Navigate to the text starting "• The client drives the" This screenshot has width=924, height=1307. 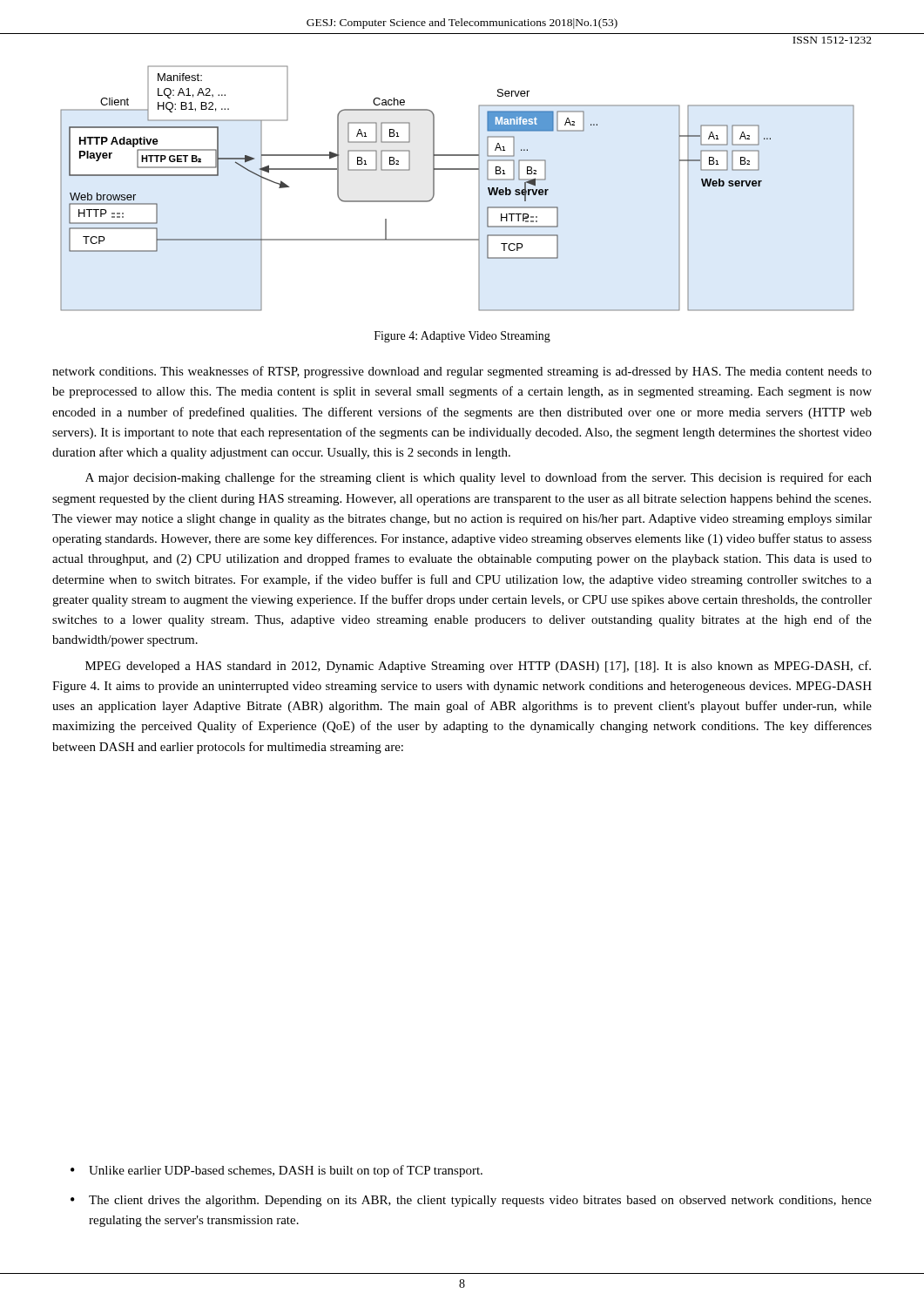coord(471,1211)
